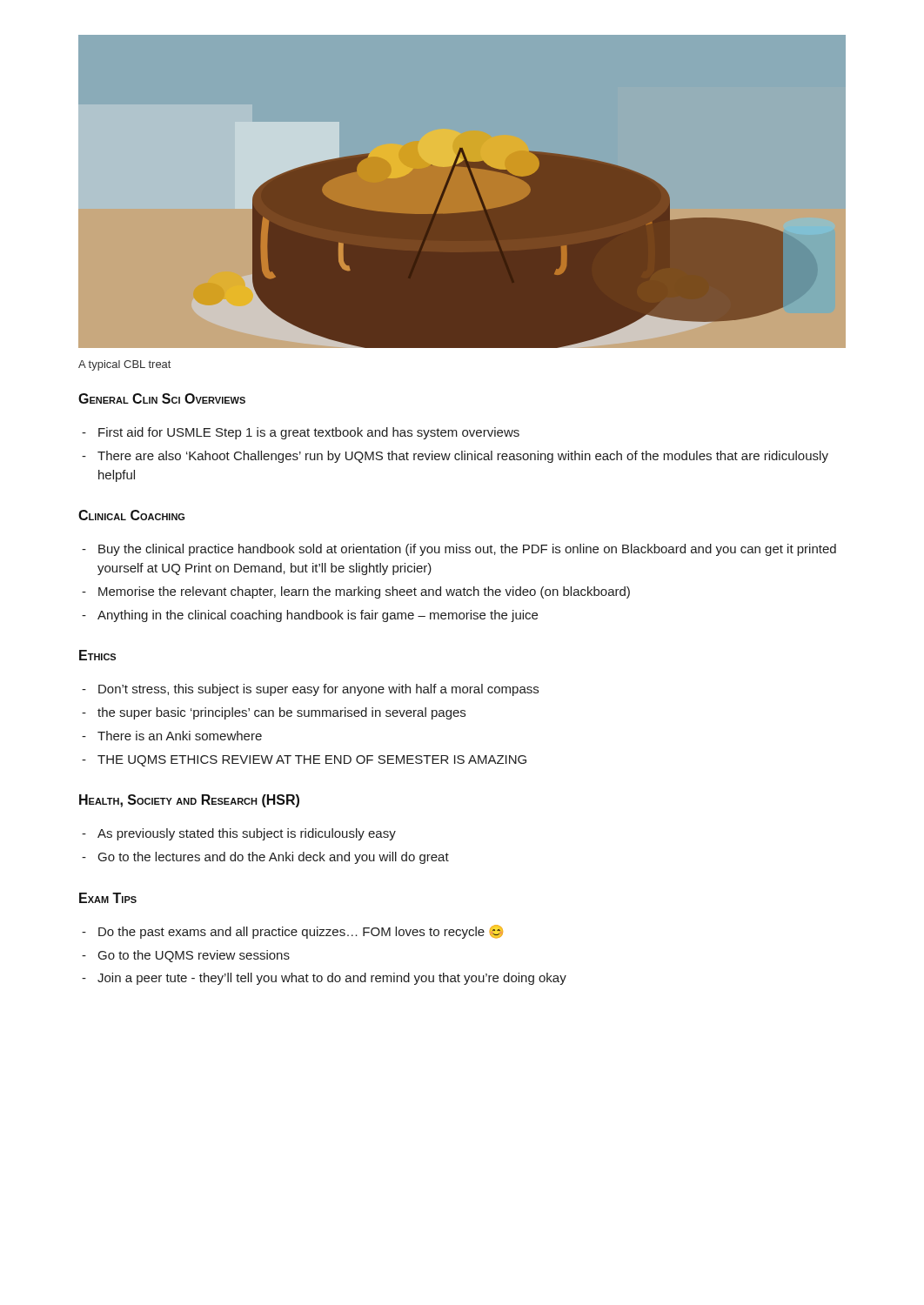This screenshot has height=1305, width=924.
Task: Find the text block starting "There is an Anki"
Action: coord(180,735)
